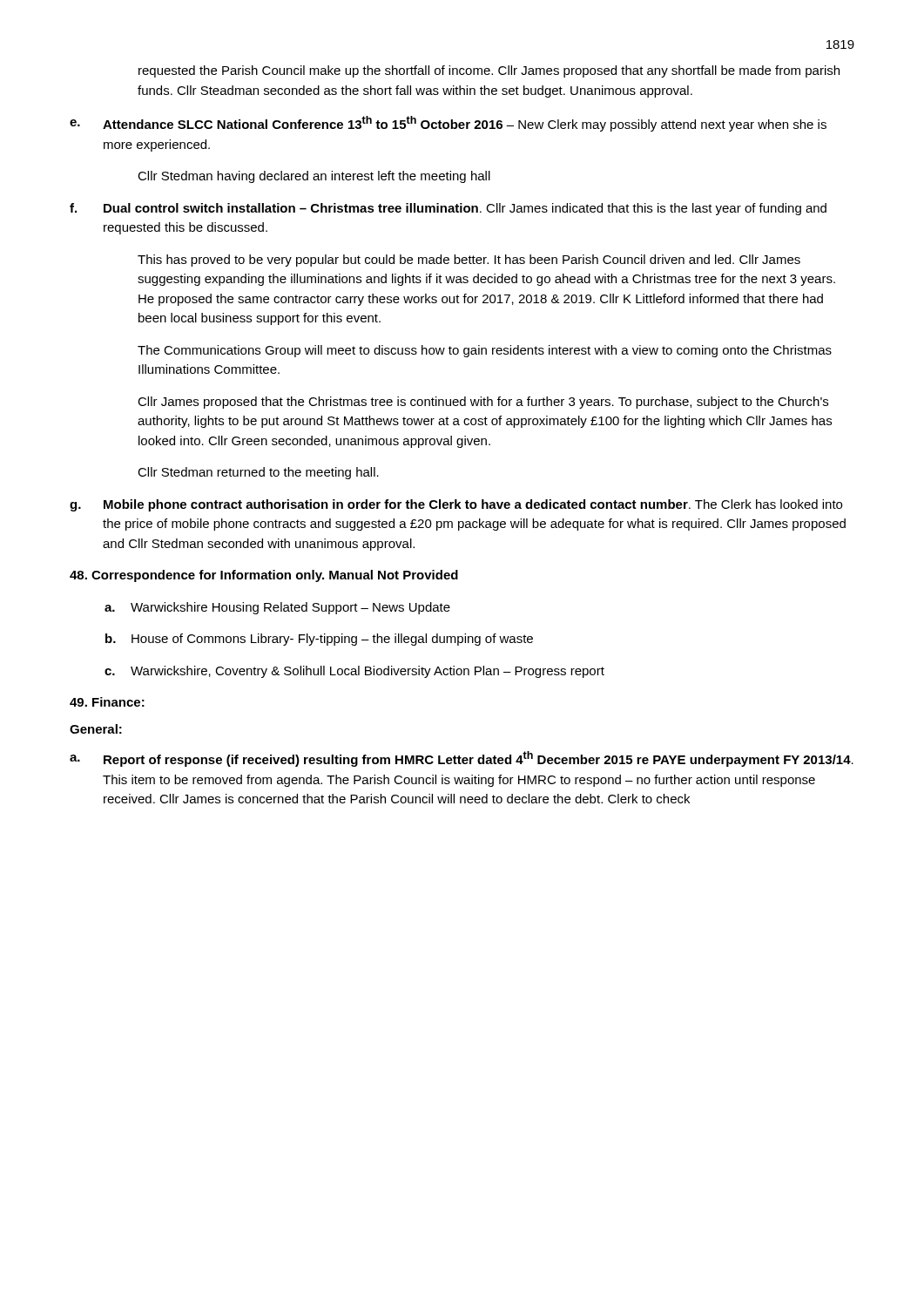Locate the block starting "Cllr Stedman having declared an interest"
The width and height of the screenshot is (924, 1307).
[314, 176]
